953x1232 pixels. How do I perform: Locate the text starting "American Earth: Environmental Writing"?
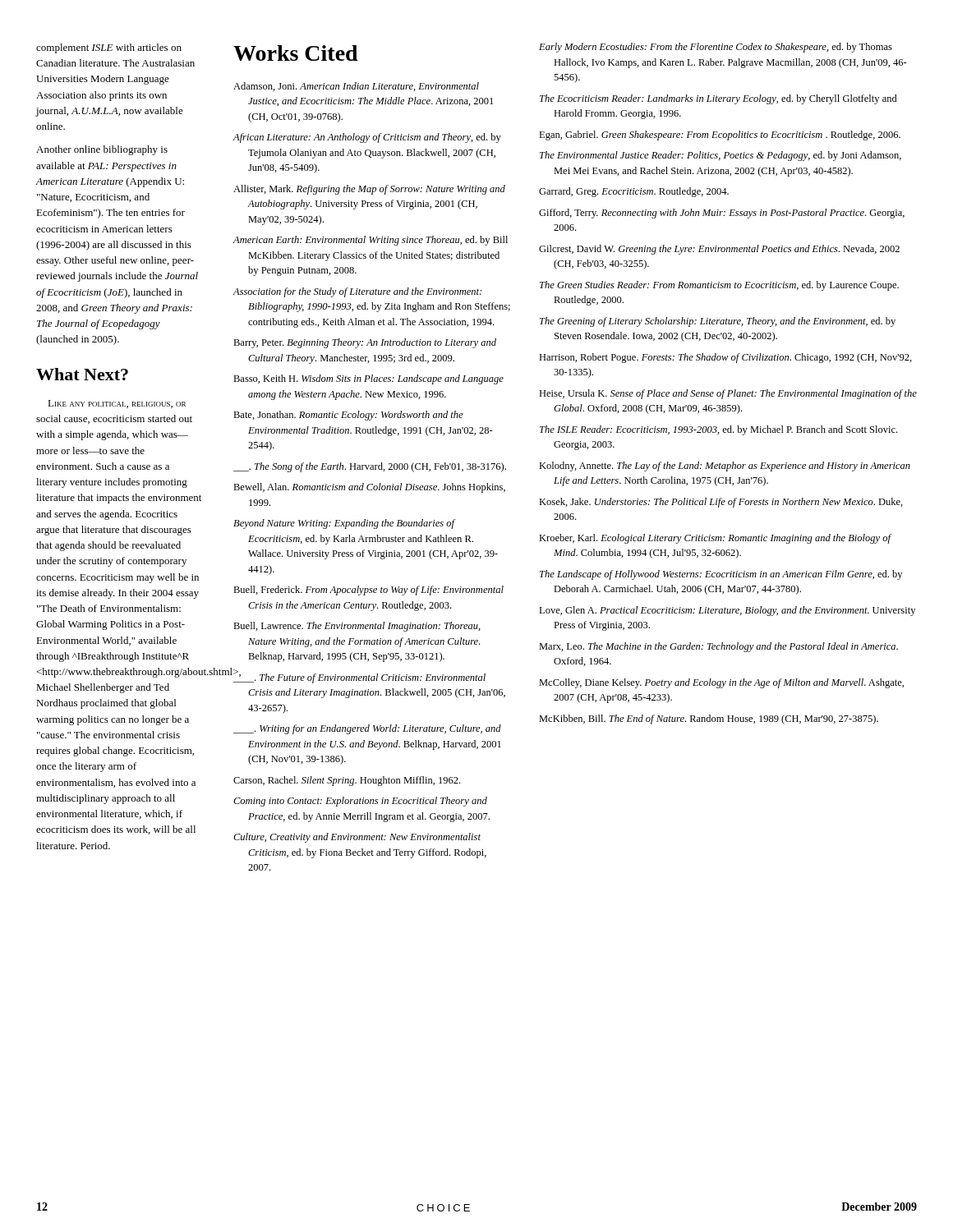[371, 255]
